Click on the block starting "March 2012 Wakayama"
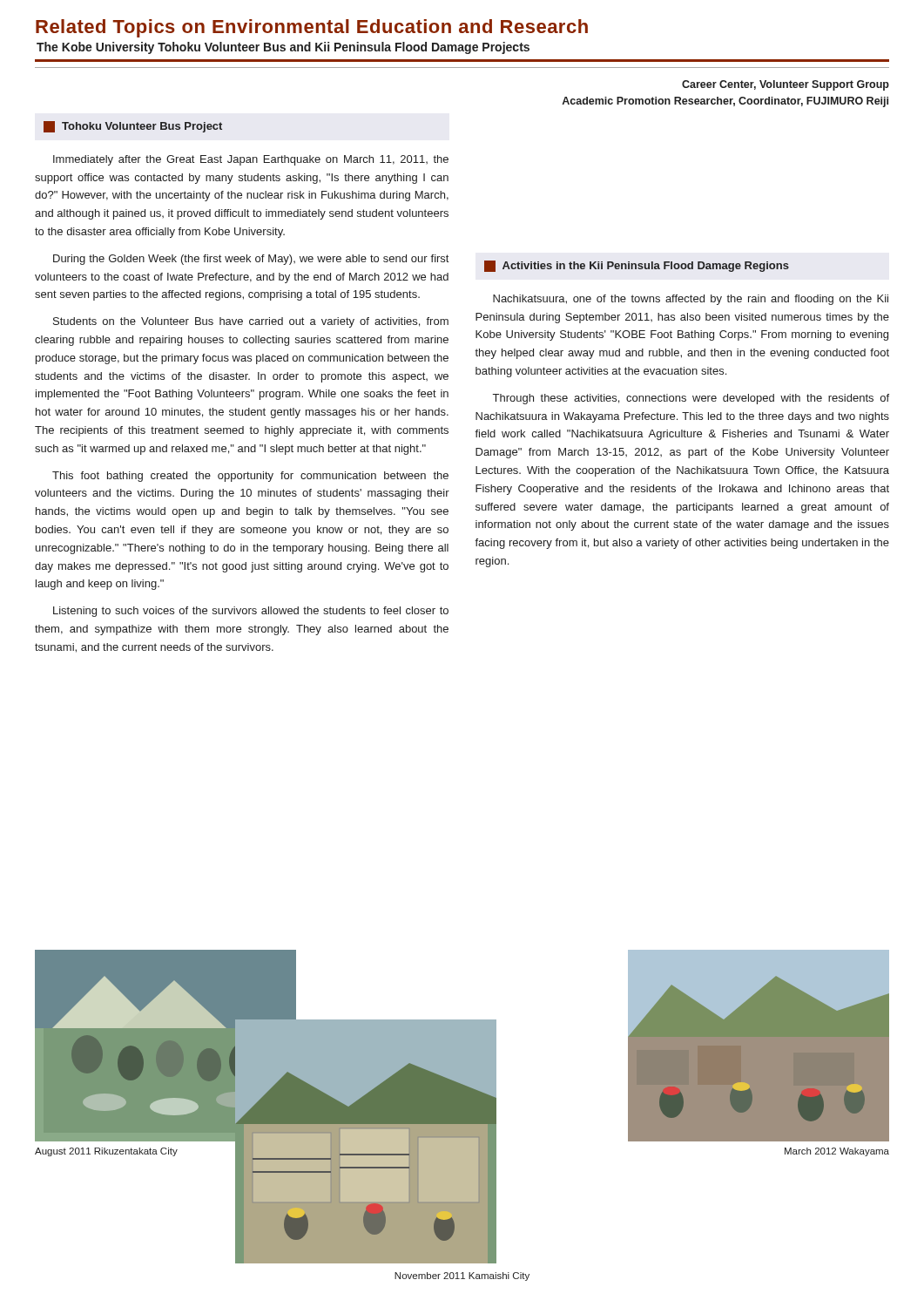The width and height of the screenshot is (924, 1307). (x=836, y=1151)
